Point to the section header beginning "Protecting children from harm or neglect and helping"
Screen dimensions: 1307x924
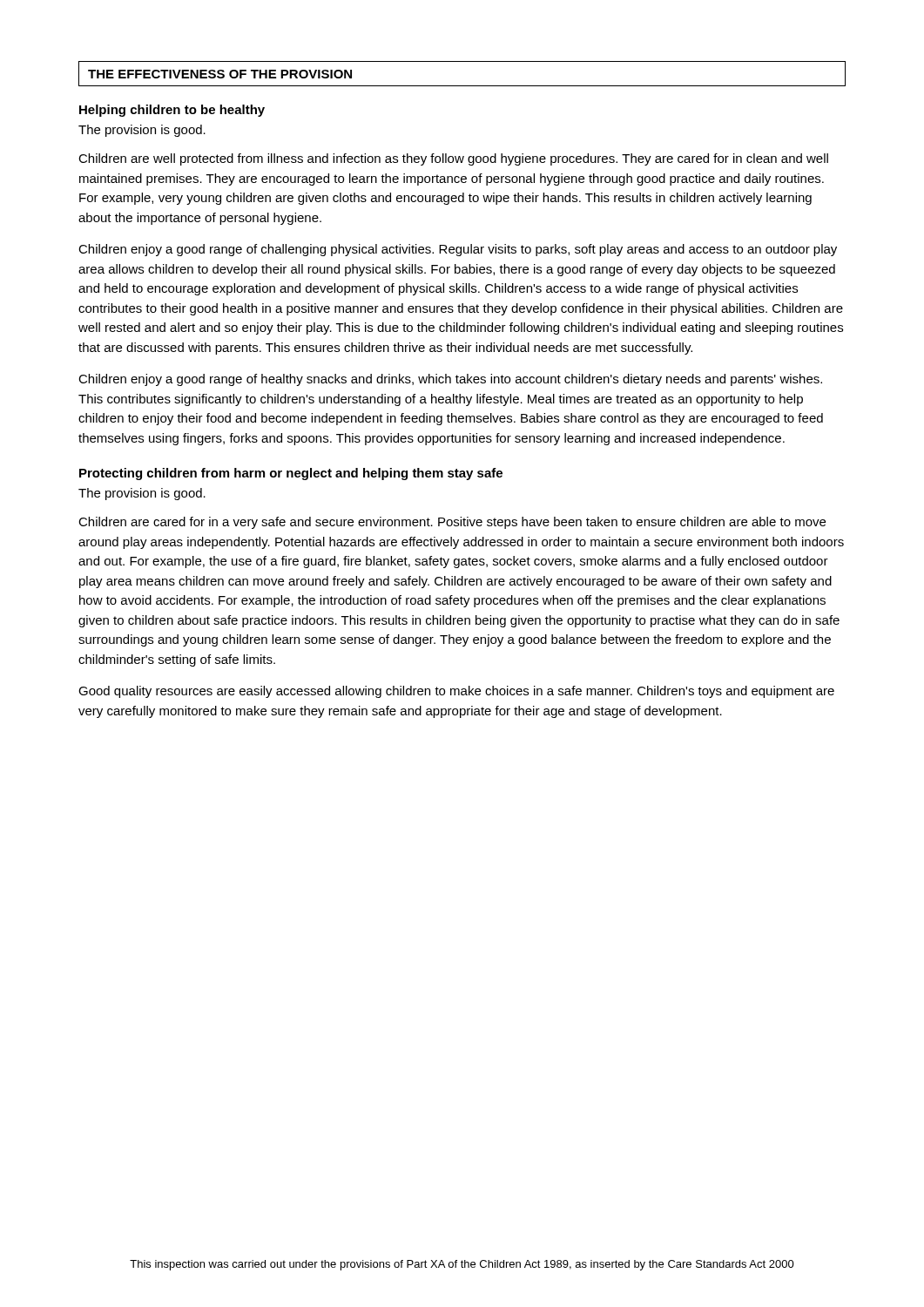(291, 473)
